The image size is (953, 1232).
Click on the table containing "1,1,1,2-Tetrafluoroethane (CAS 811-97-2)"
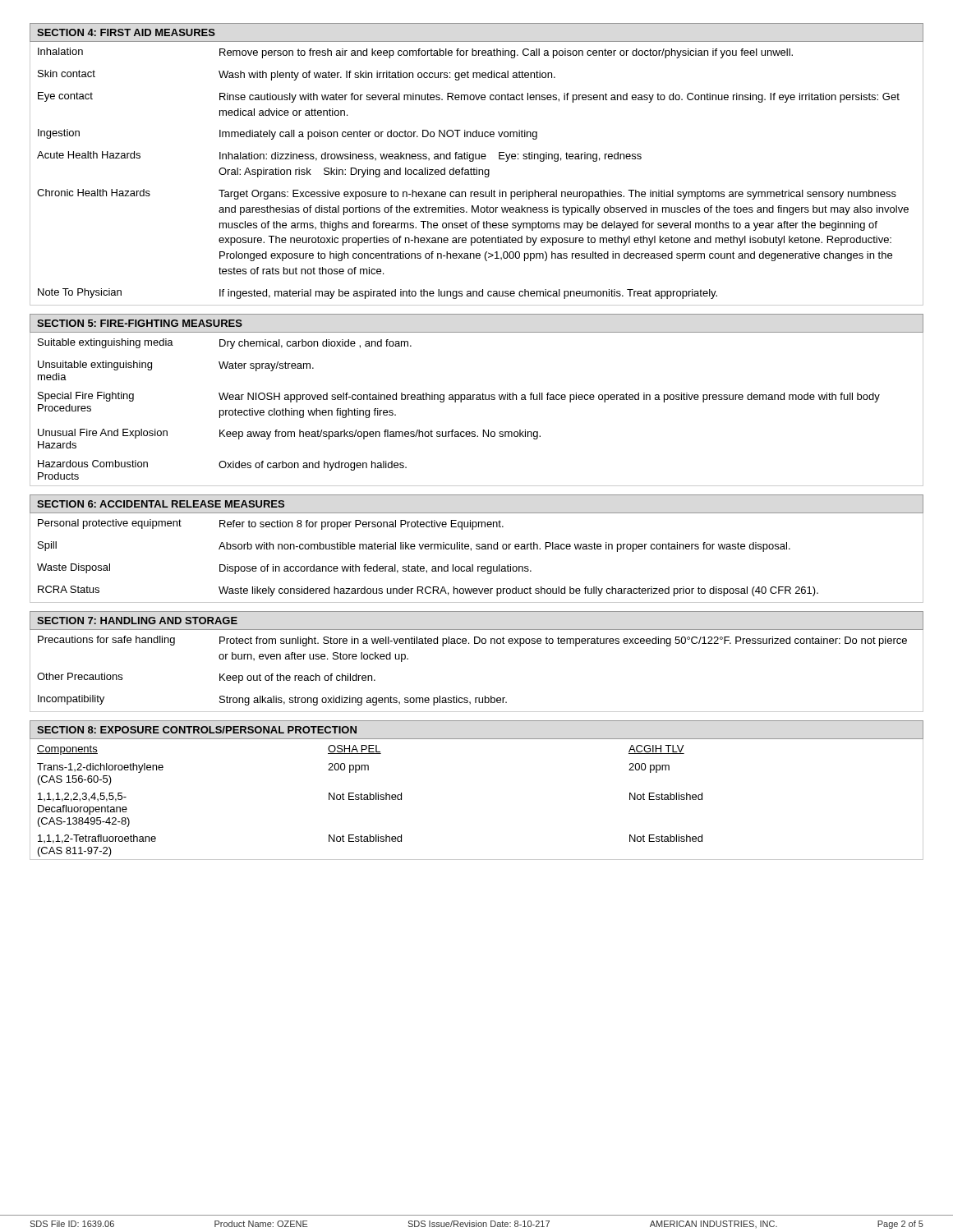[x=476, y=800]
